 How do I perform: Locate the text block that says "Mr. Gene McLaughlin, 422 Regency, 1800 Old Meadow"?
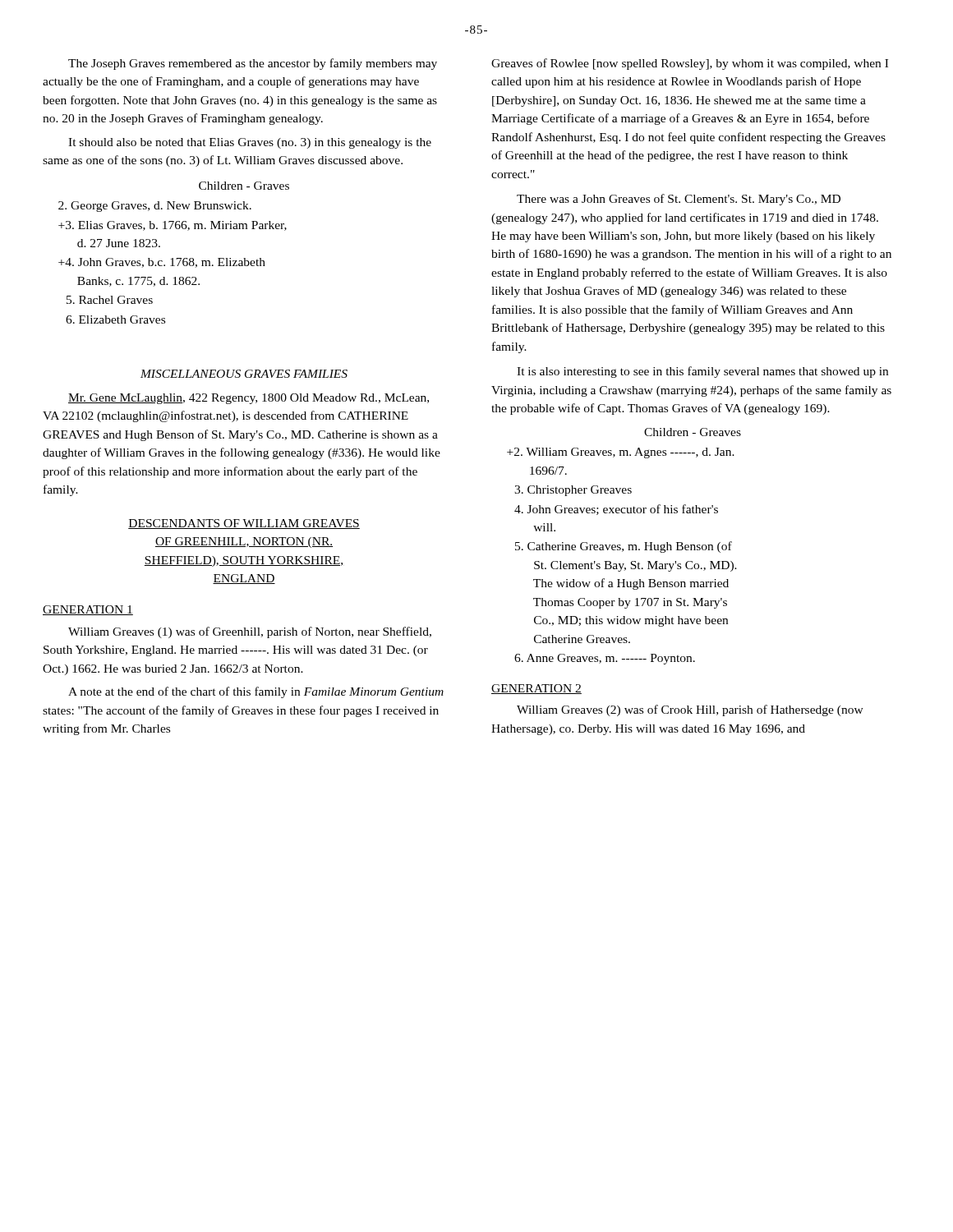[x=244, y=444]
